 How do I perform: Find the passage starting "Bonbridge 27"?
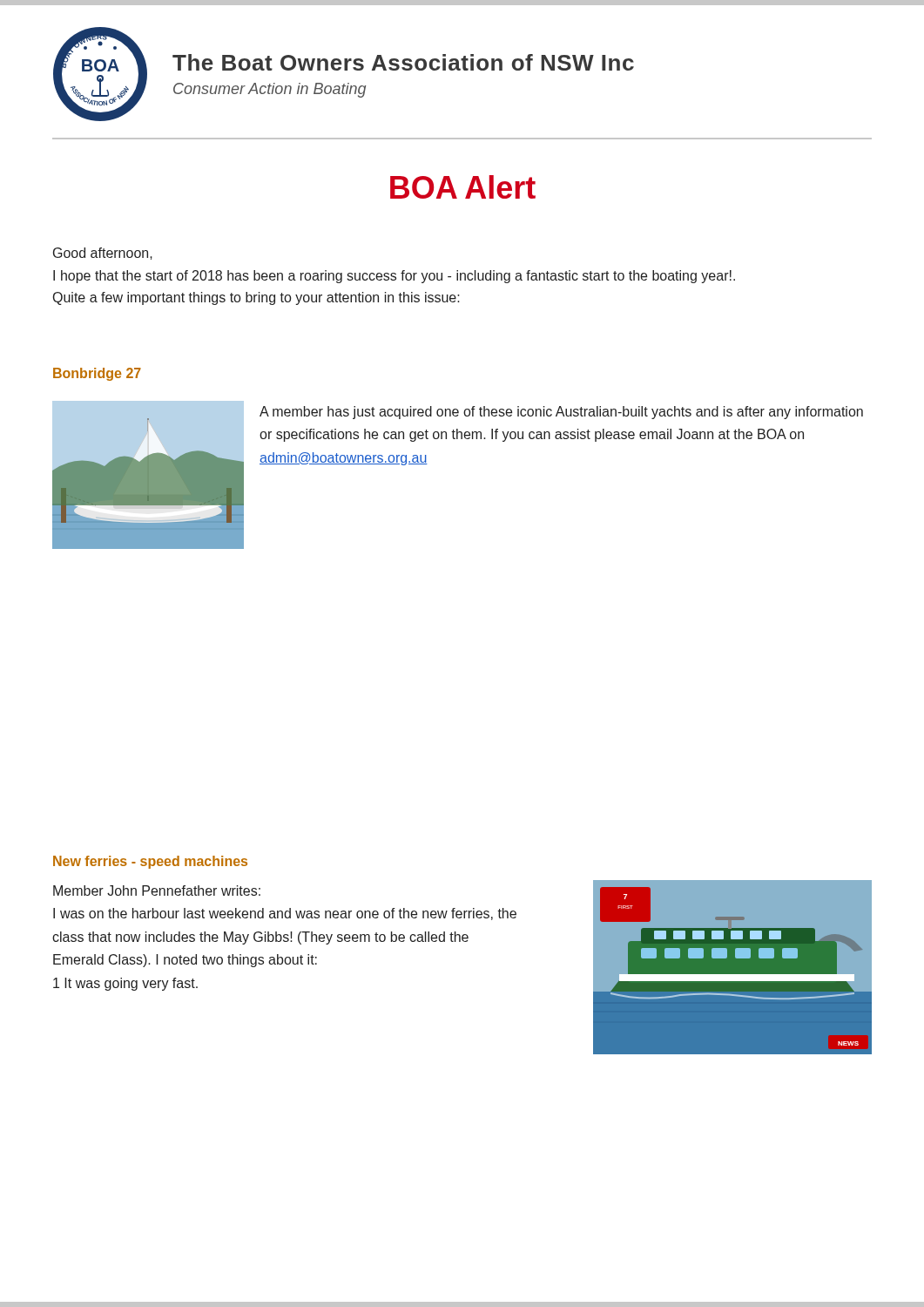click(97, 373)
